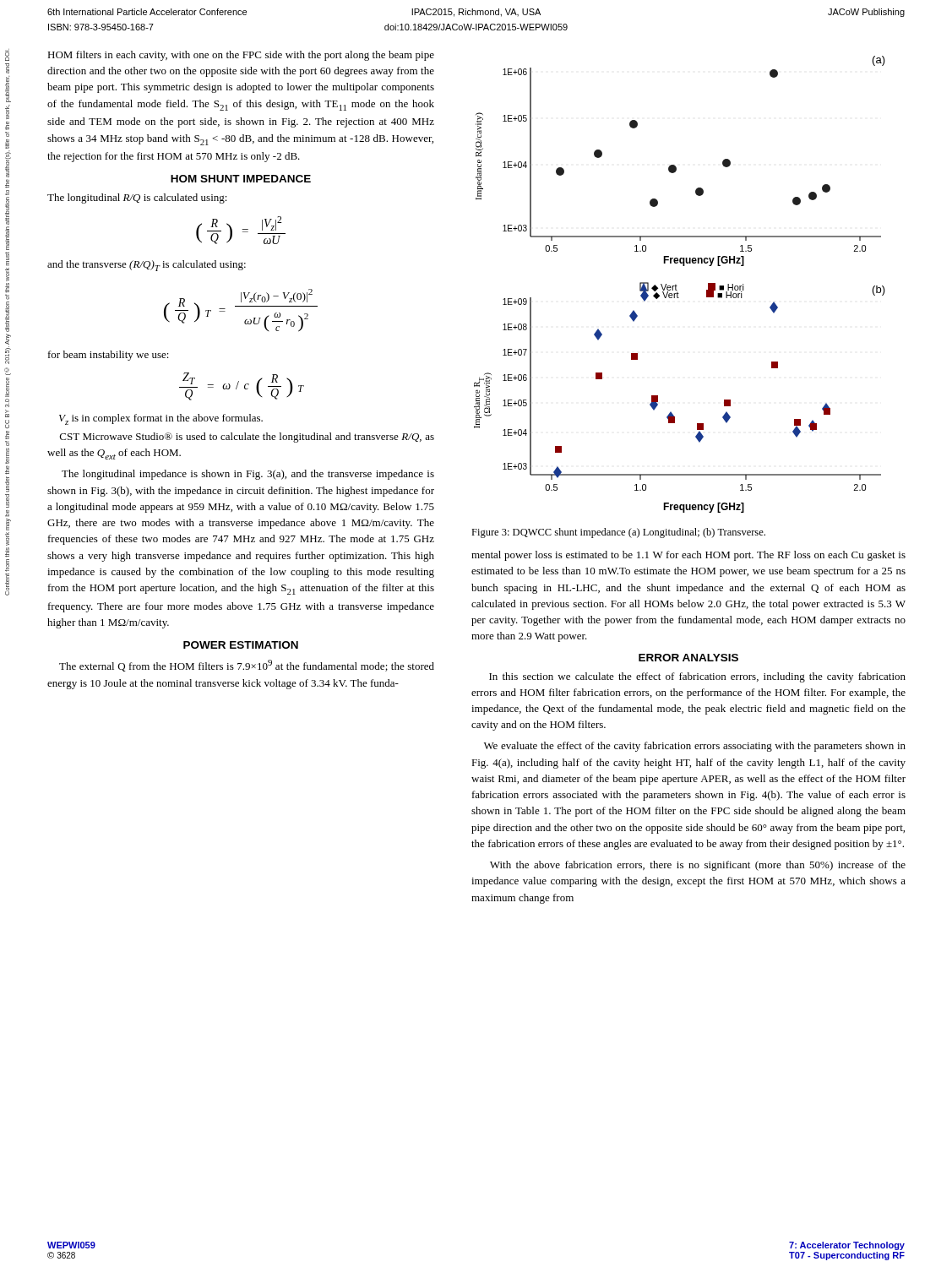The image size is (952, 1267).
Task: Where is the passage that starts "With the above fabrication errors,"?
Action: point(688,881)
